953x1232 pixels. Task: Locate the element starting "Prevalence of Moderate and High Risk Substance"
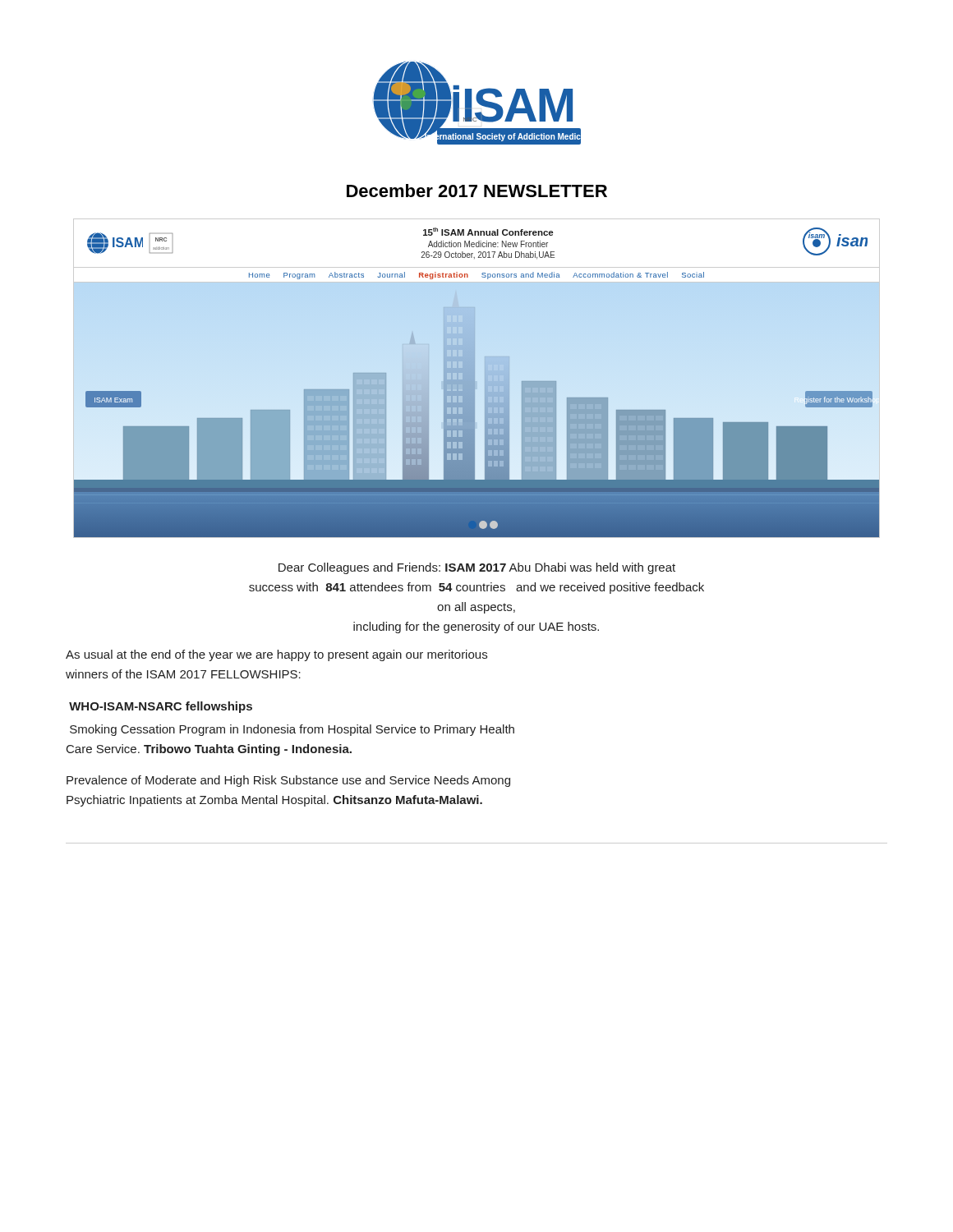tap(288, 790)
